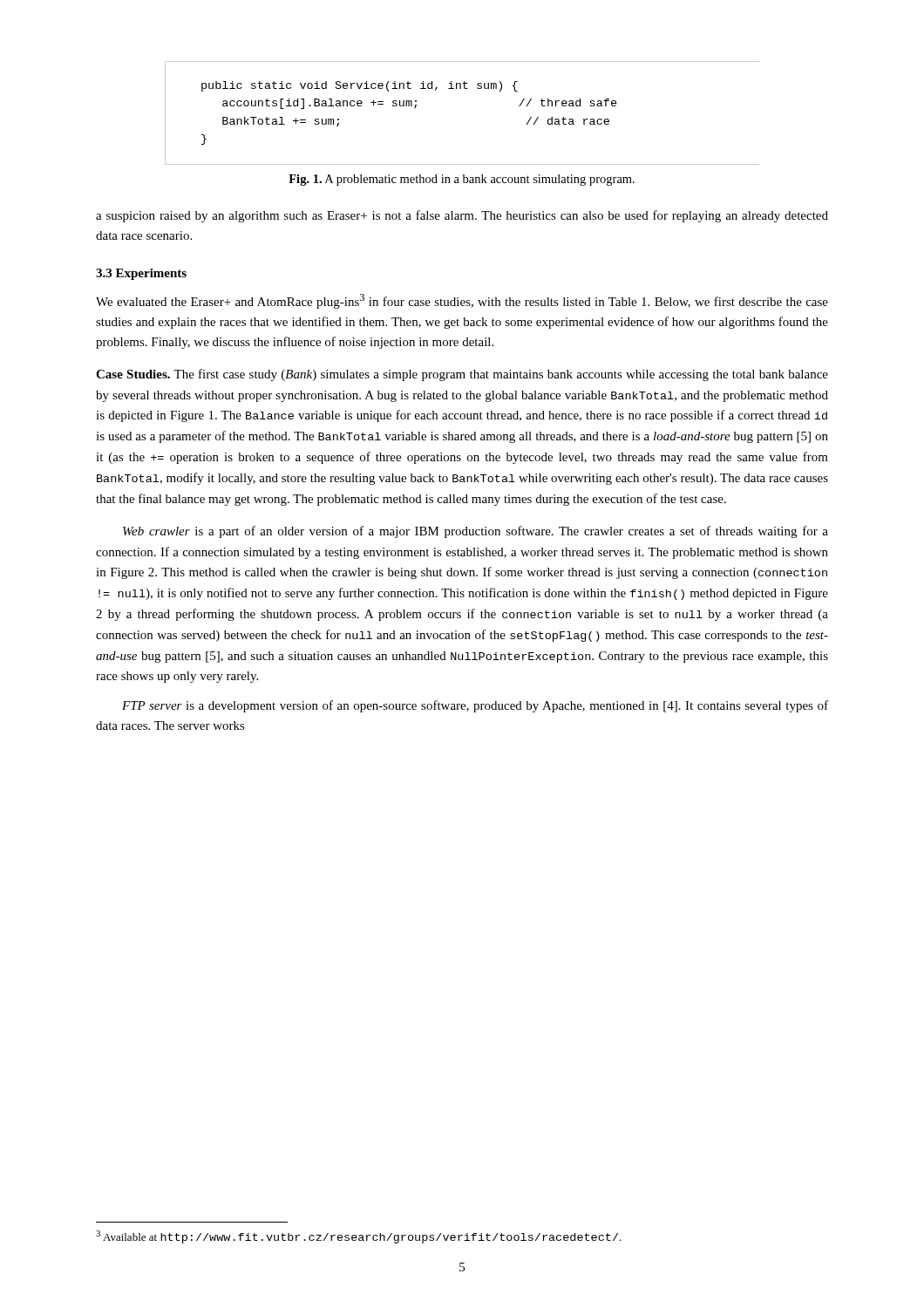Find the text block that reads "Web crawler is a part"

point(462,604)
